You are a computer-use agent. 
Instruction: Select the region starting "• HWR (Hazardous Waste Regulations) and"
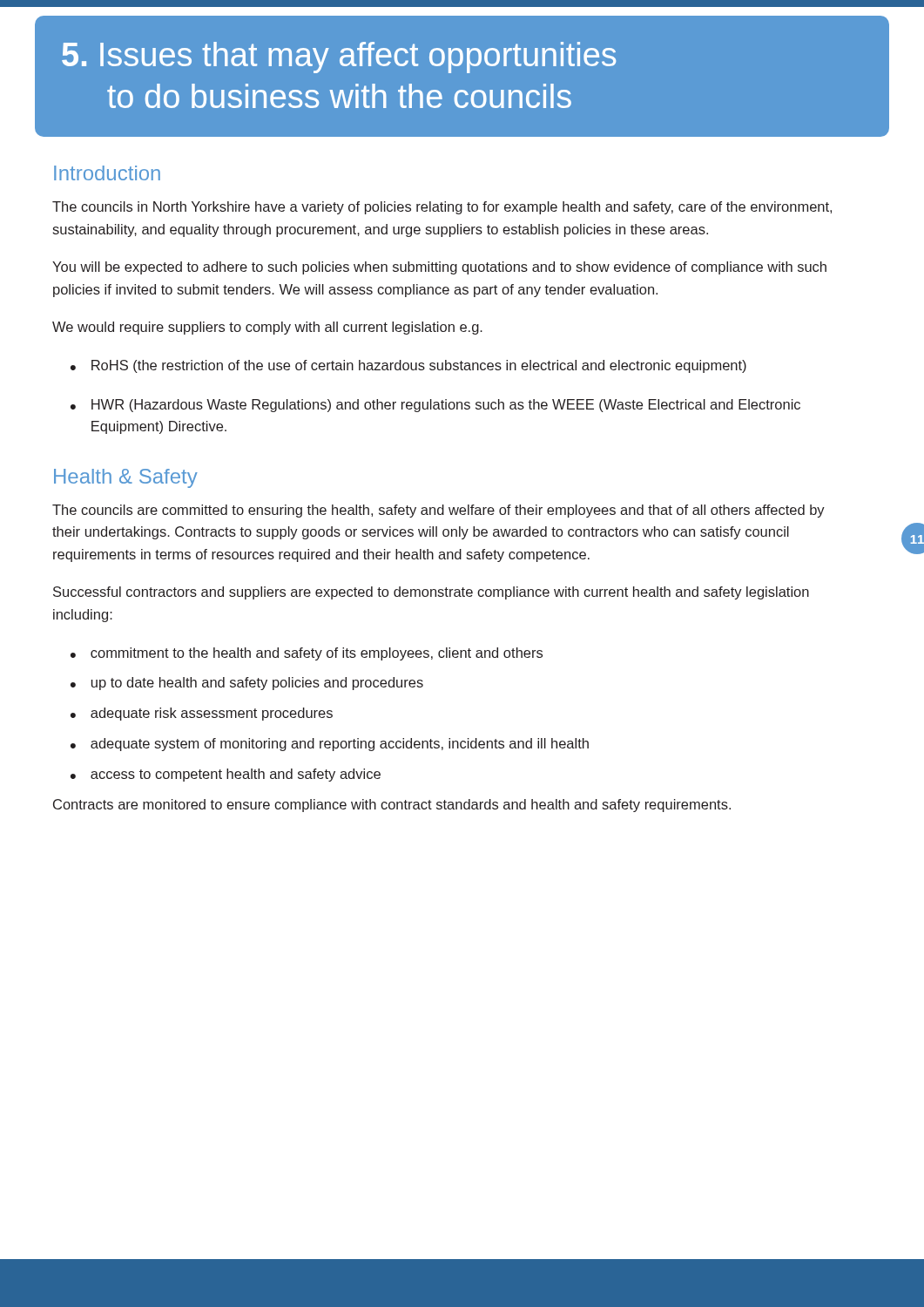coord(462,416)
